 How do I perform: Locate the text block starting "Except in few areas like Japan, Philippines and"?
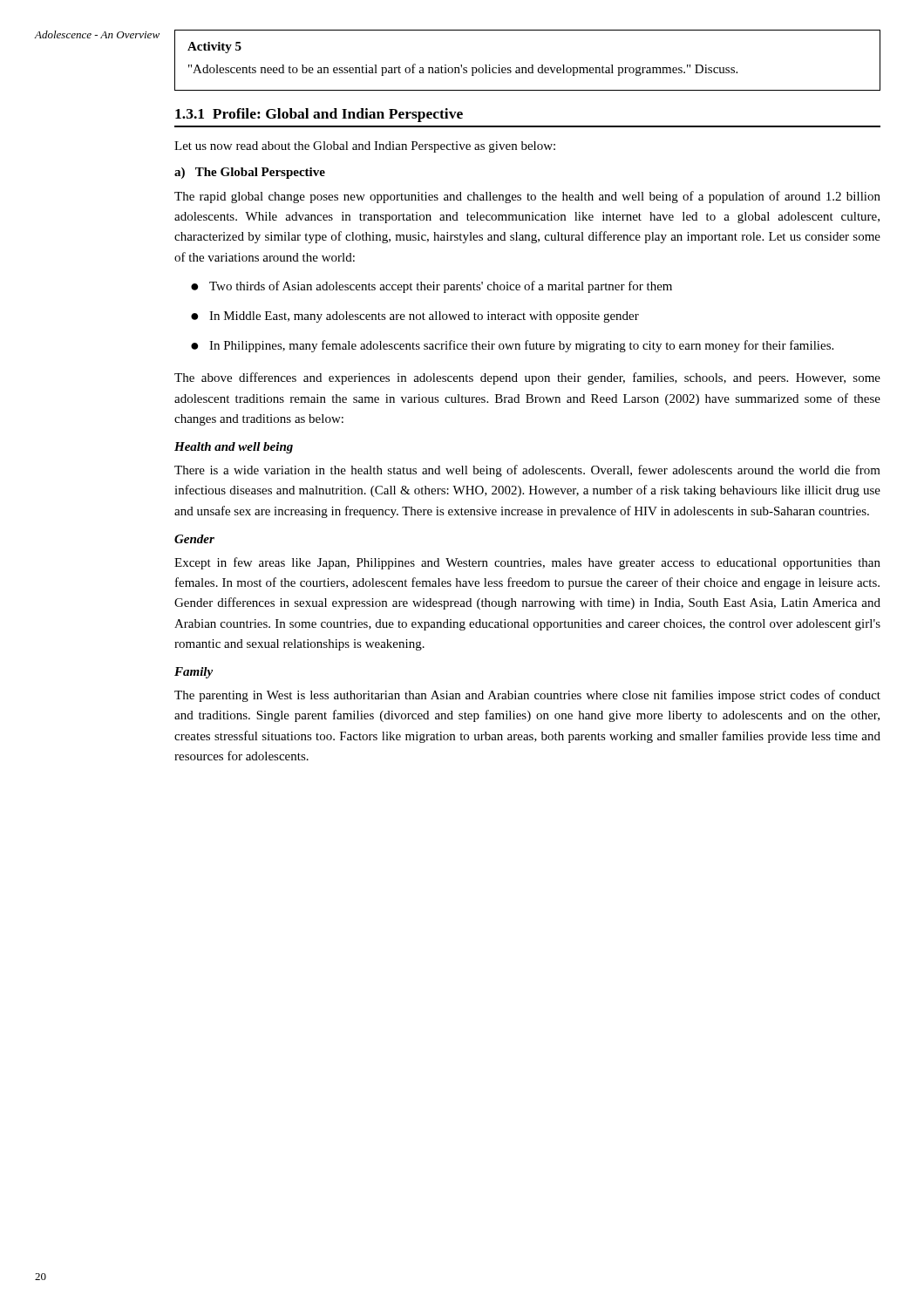click(x=527, y=603)
